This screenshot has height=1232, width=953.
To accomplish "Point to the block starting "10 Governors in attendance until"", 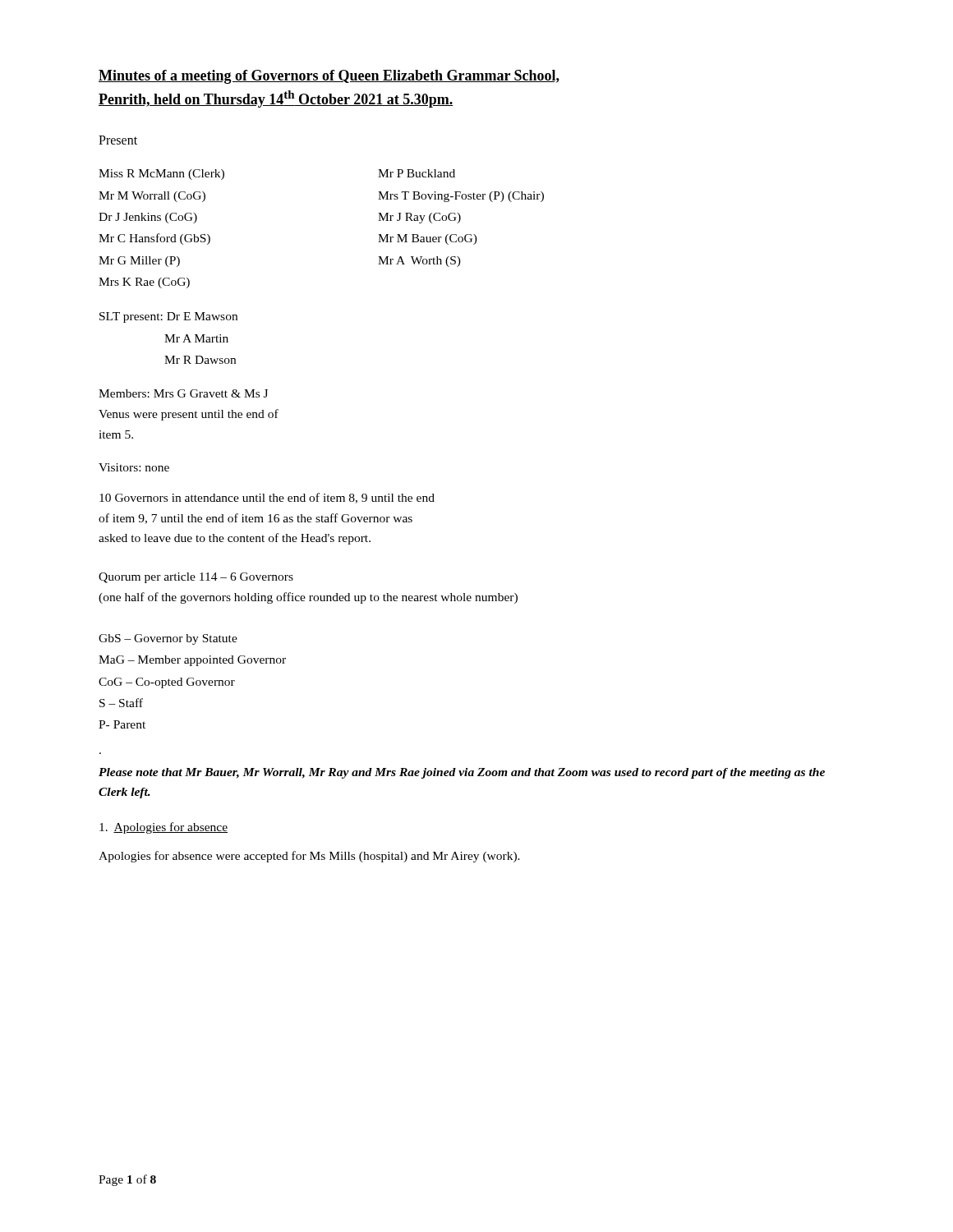I will coord(267,518).
